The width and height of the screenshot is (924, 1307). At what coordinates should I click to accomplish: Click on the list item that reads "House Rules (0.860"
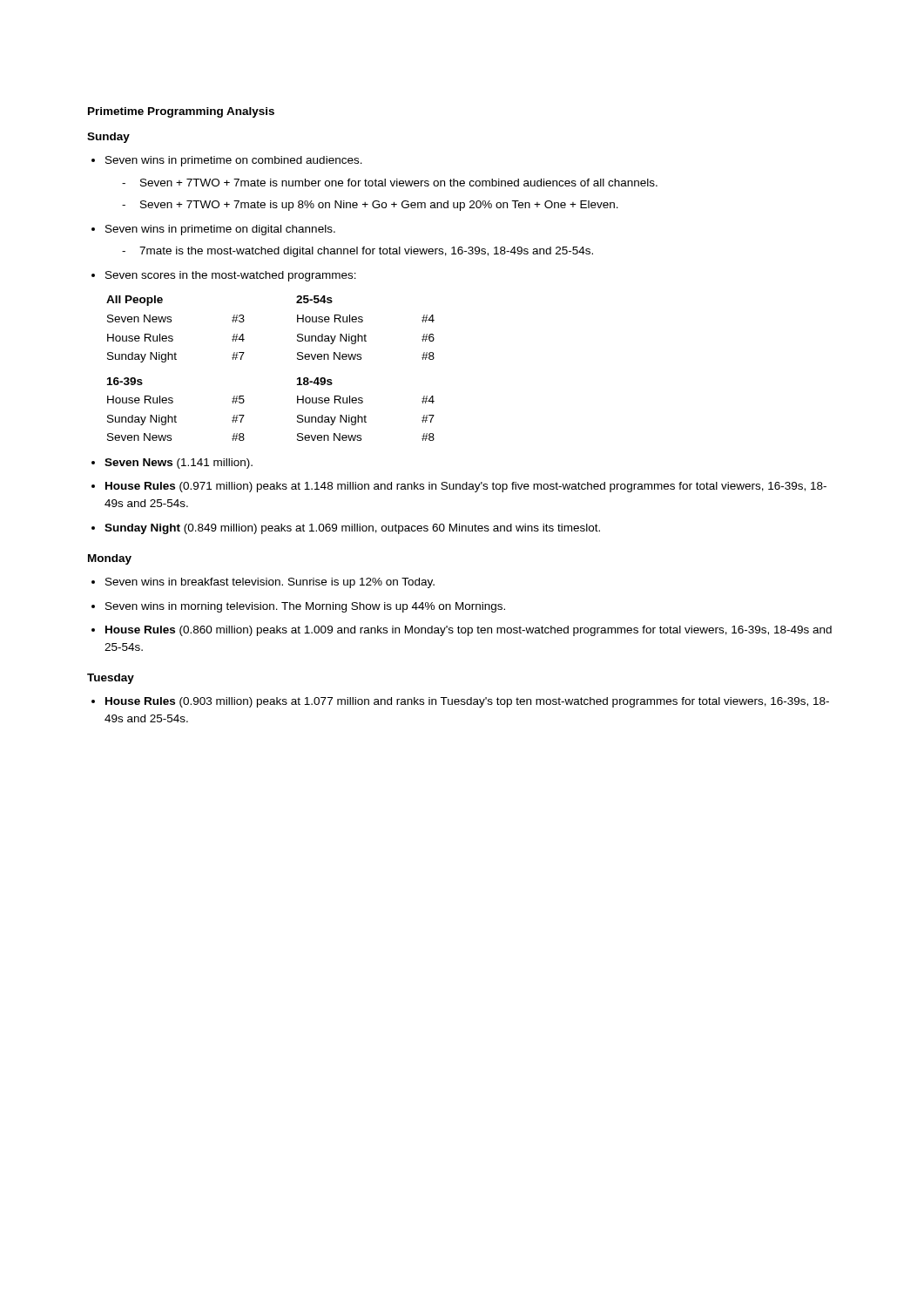pos(468,638)
